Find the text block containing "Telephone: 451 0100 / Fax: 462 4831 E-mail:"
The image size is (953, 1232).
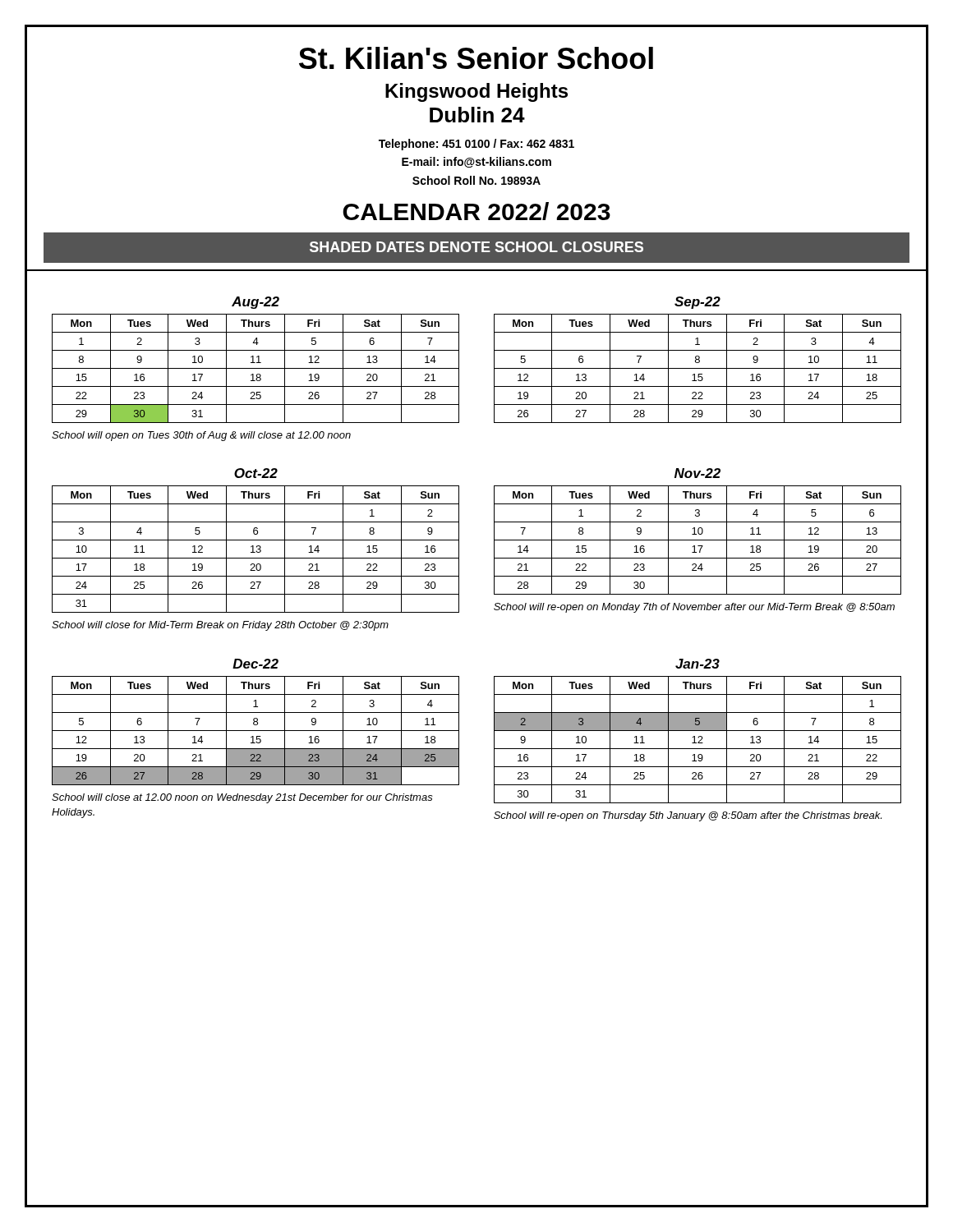pos(476,162)
